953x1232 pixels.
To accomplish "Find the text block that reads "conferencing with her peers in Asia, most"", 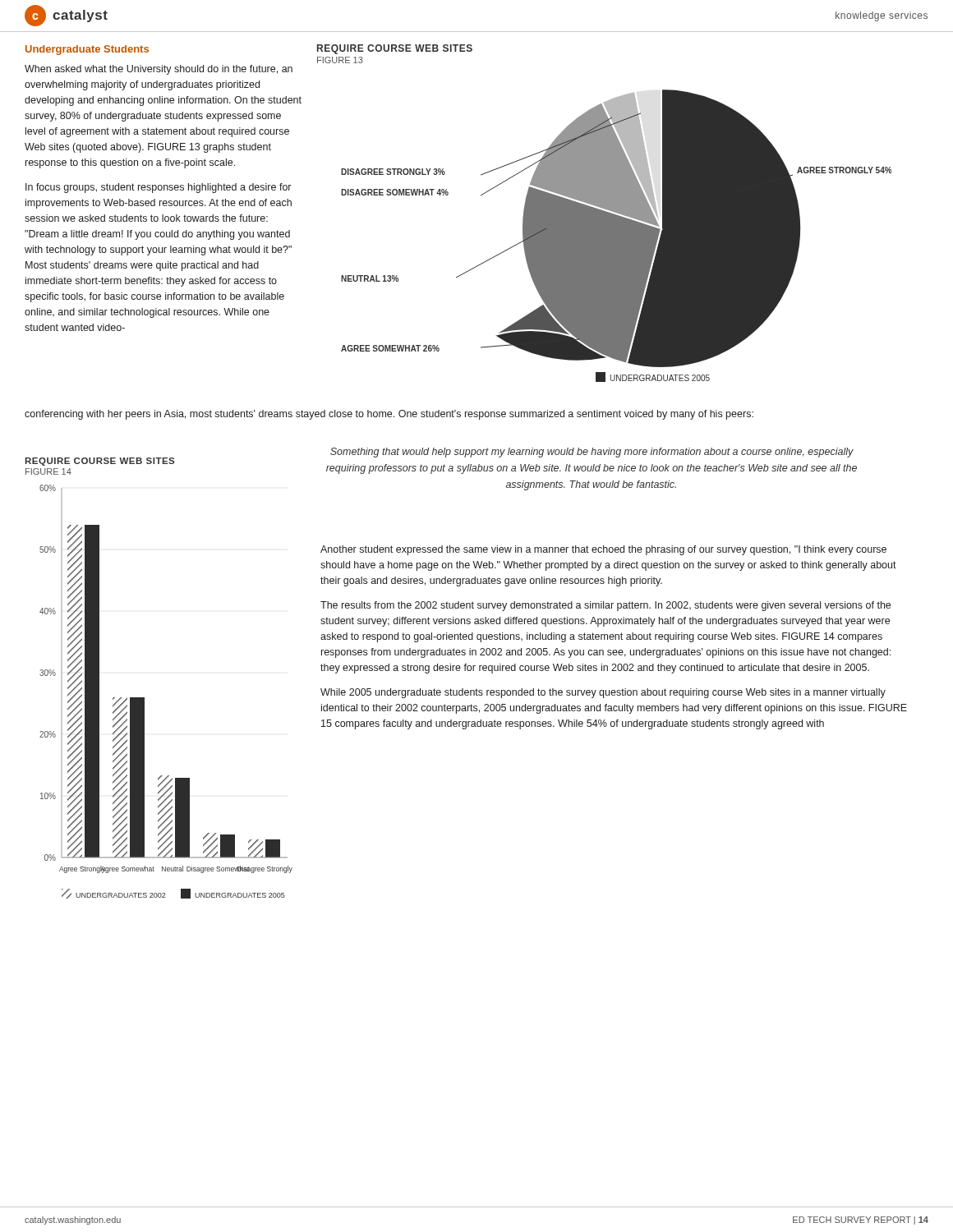I will 389,414.
